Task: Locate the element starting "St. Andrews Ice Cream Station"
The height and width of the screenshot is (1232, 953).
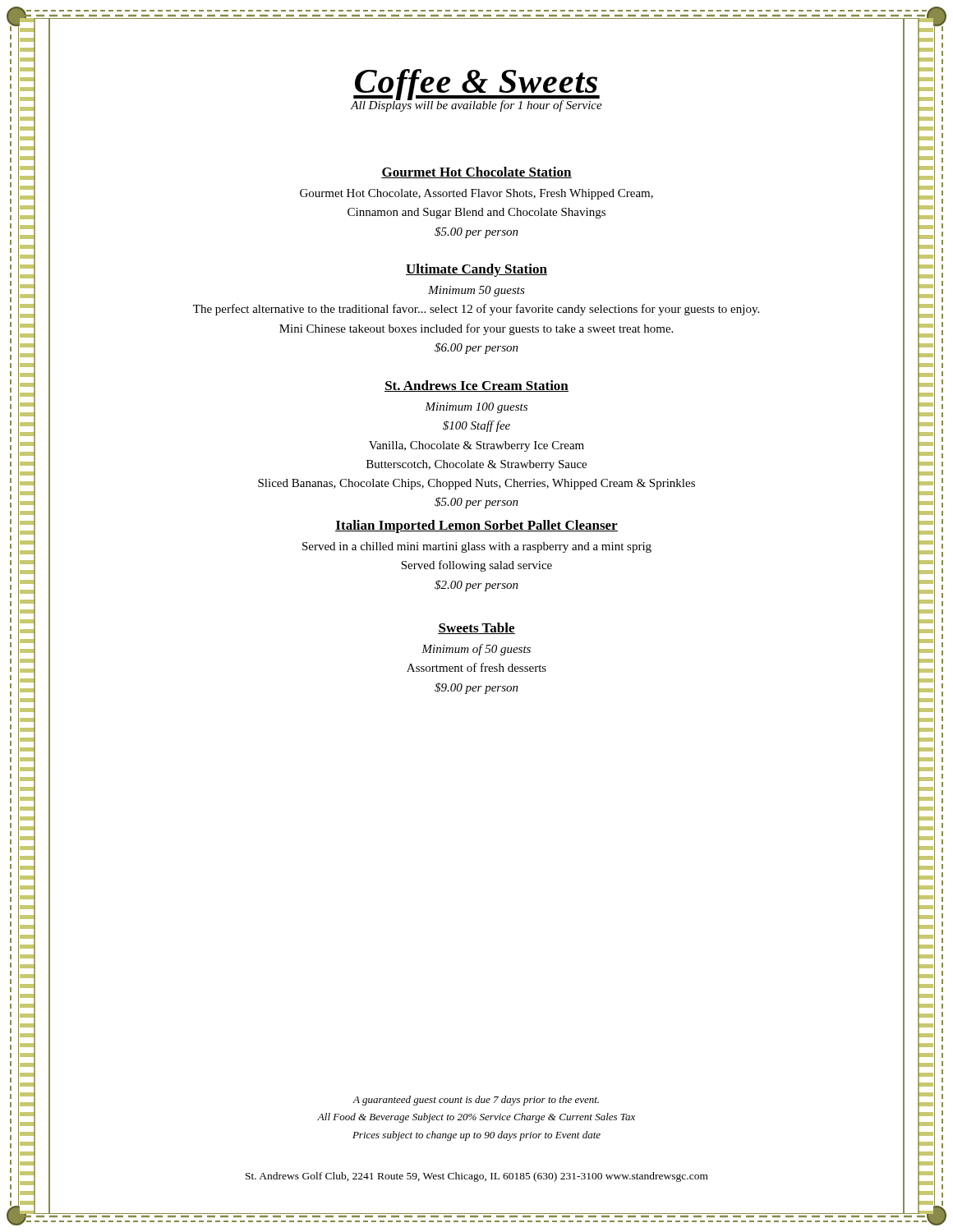Action: (476, 386)
